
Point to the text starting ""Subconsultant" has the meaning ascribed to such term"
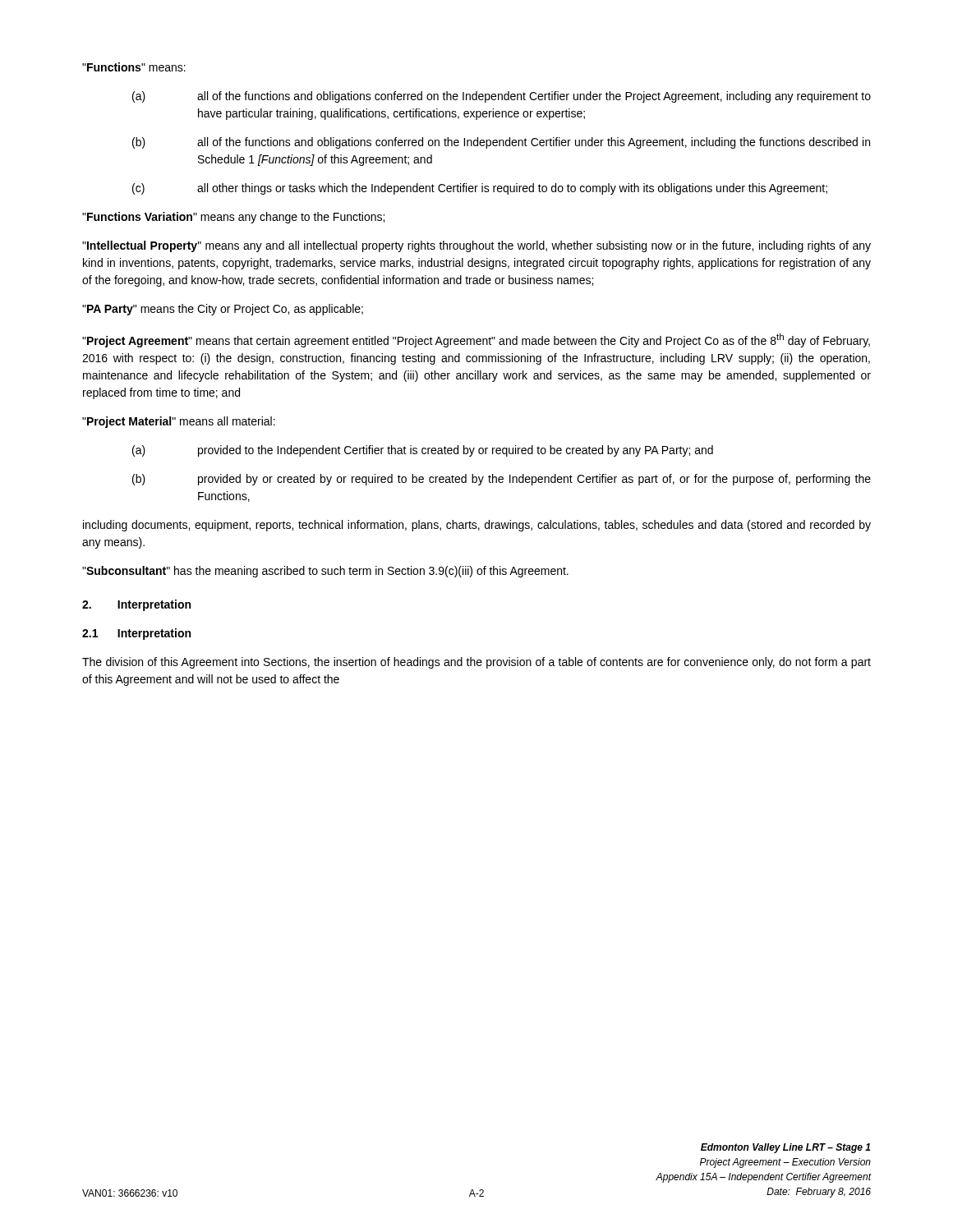(x=326, y=571)
